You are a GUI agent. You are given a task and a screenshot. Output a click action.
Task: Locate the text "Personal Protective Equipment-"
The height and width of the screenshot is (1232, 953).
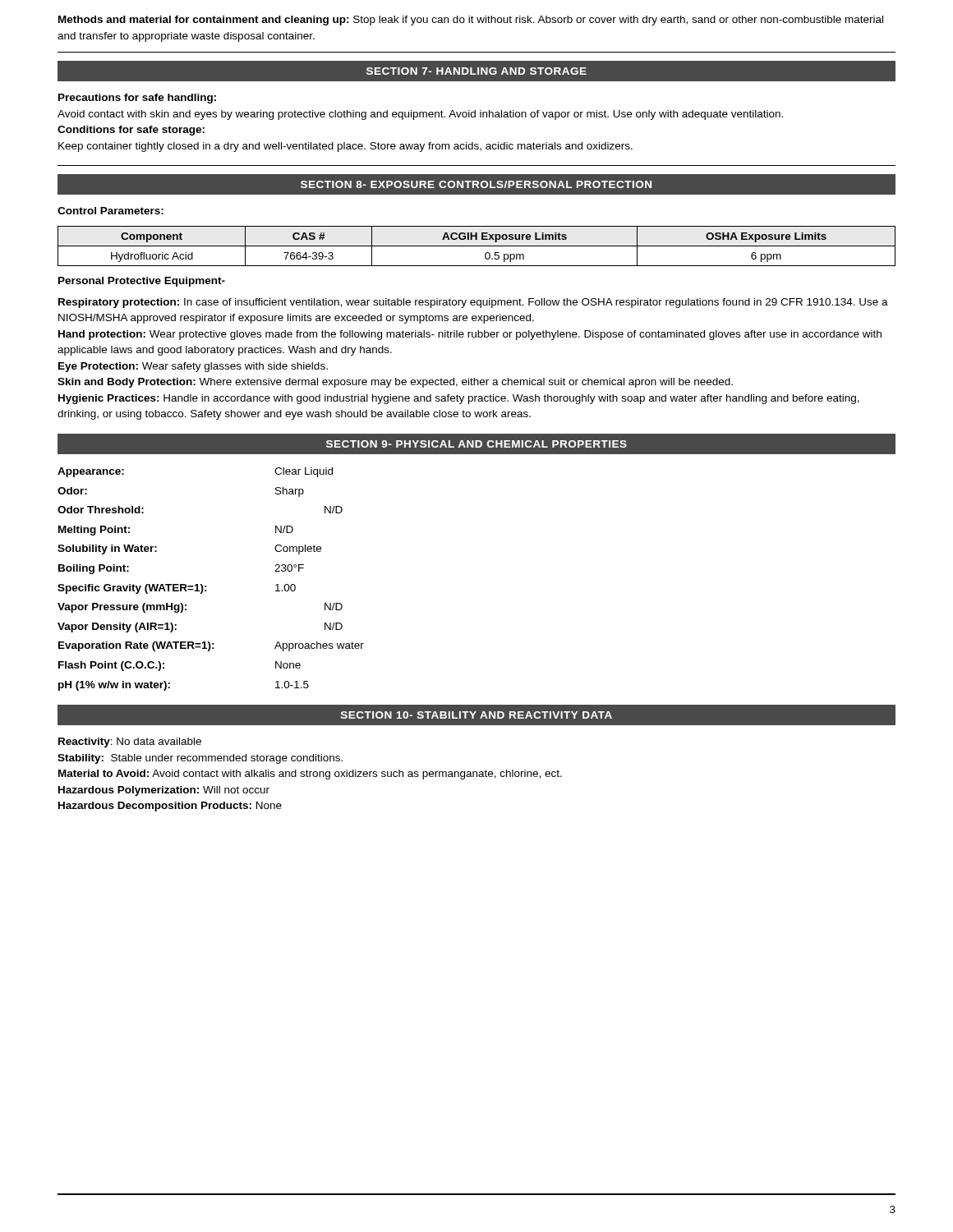(x=141, y=280)
